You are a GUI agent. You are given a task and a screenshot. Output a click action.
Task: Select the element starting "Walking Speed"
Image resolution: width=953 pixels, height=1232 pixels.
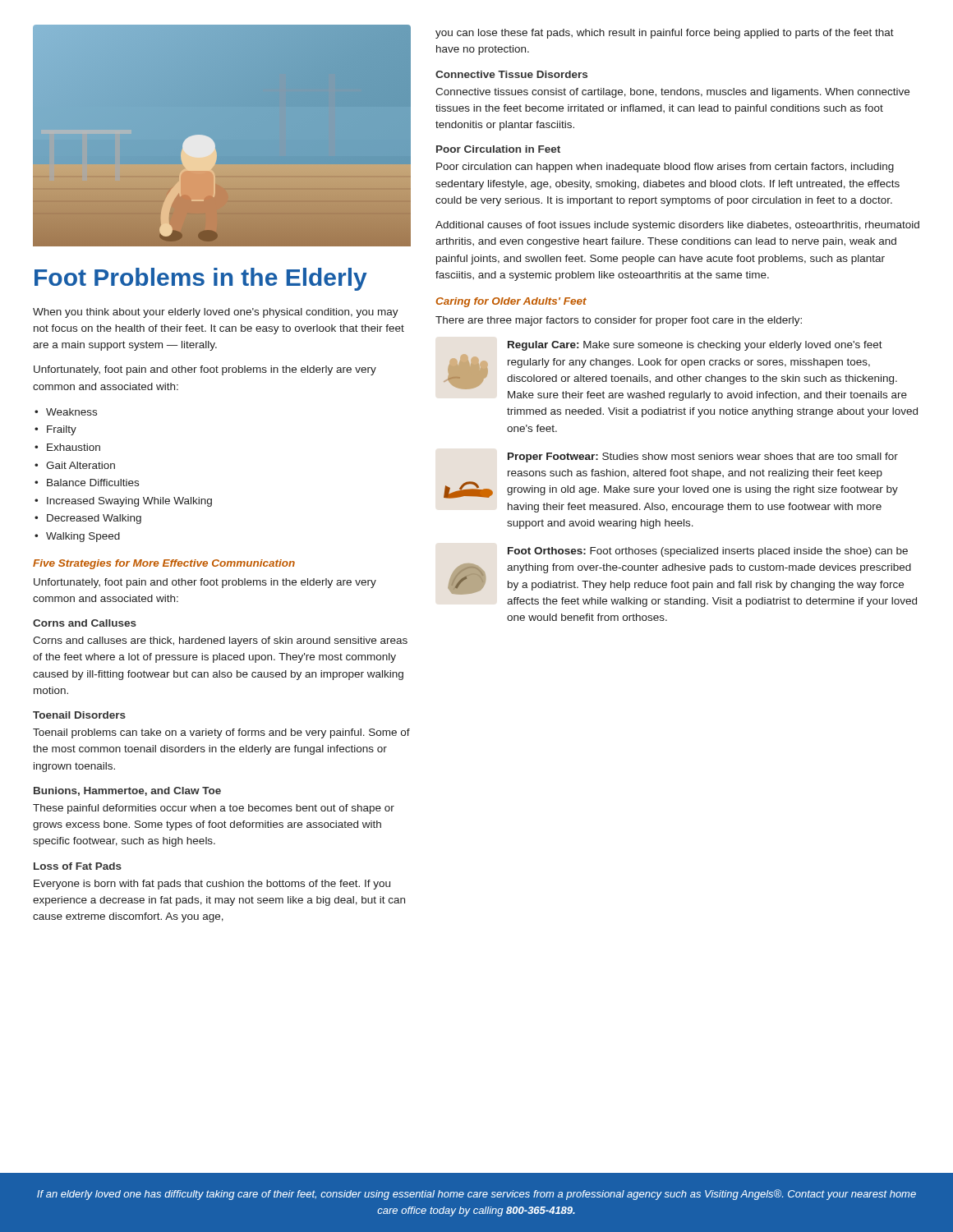click(83, 536)
